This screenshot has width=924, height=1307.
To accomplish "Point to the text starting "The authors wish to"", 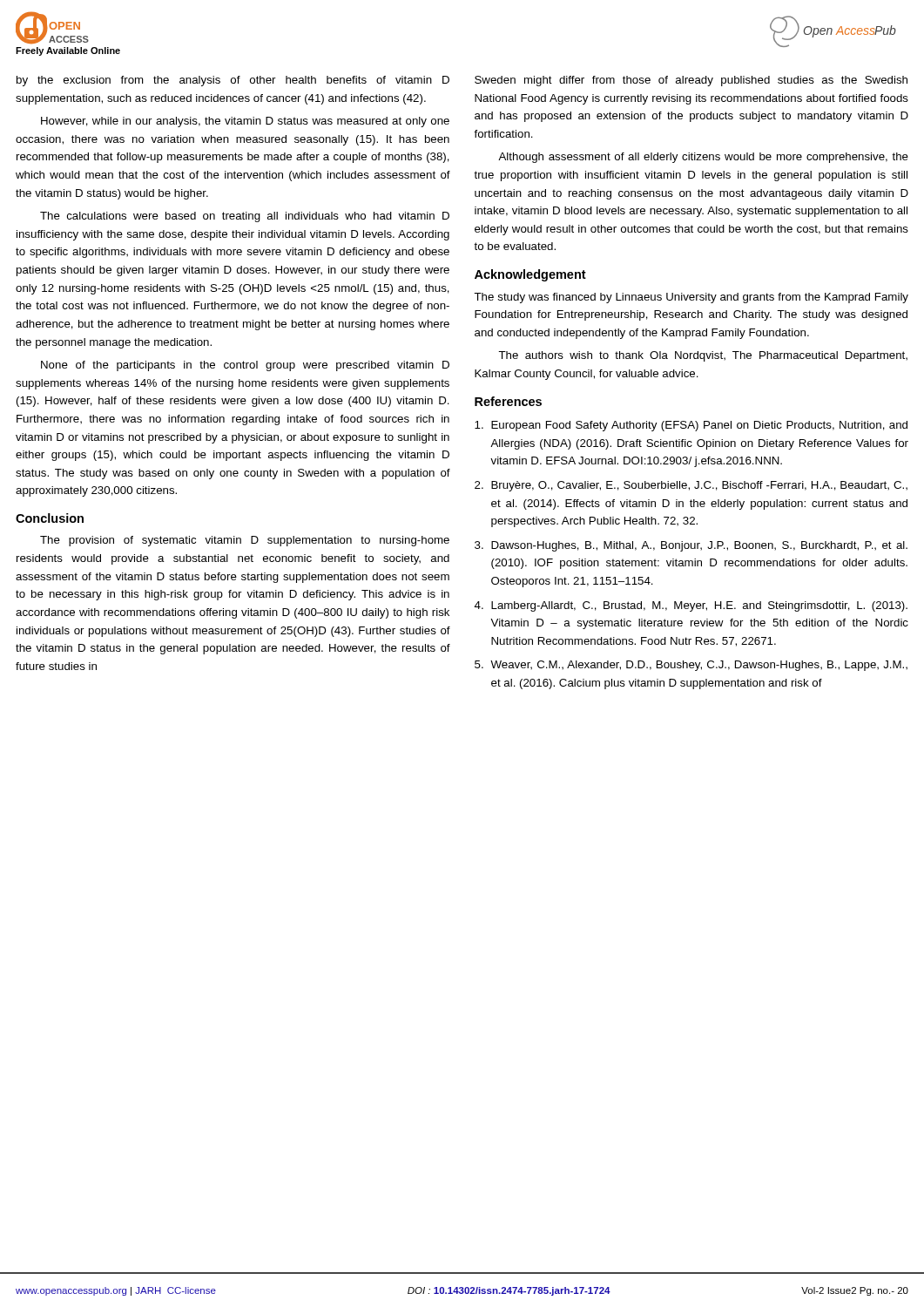I will click(x=691, y=364).
